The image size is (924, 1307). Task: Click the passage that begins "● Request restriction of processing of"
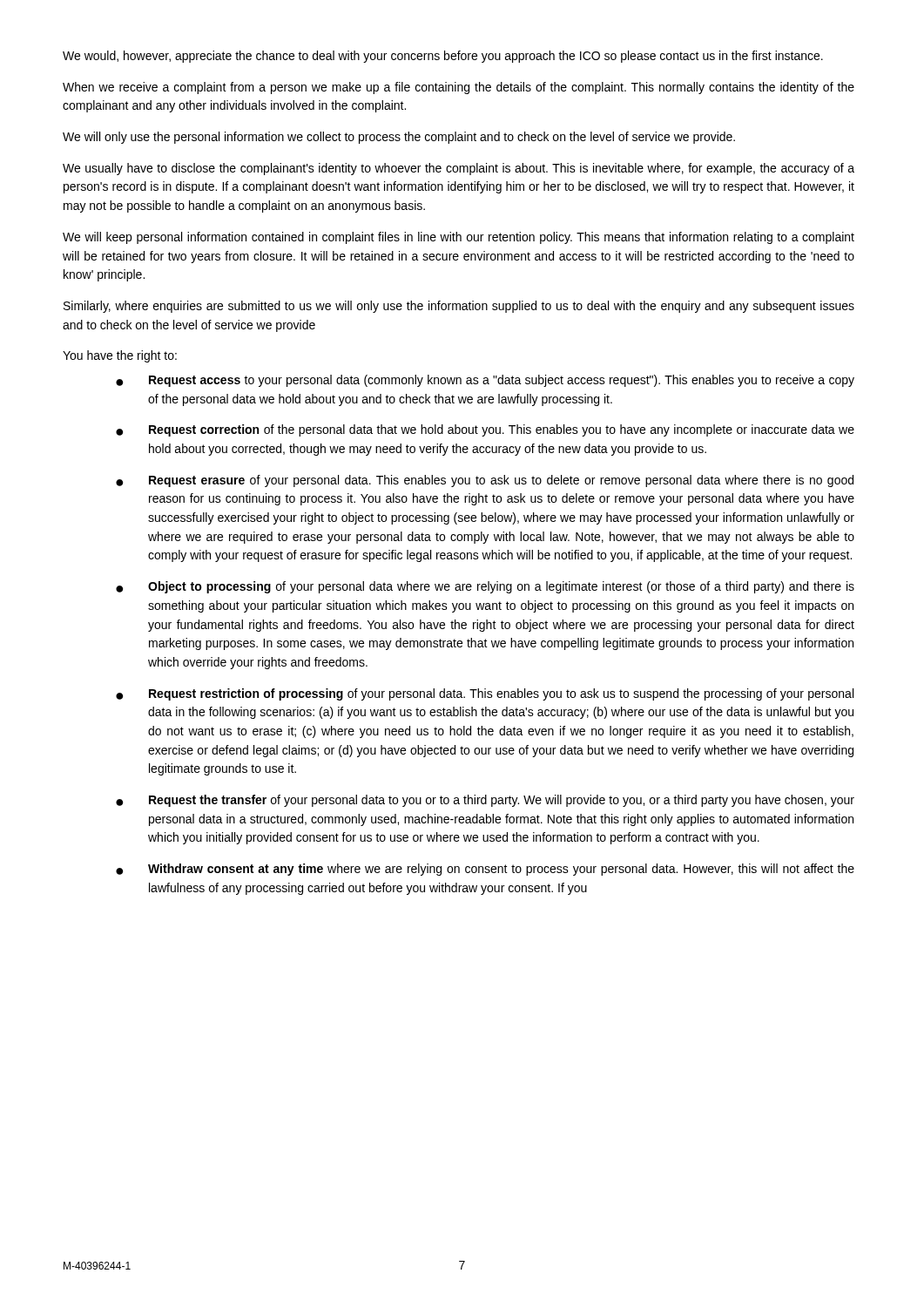click(x=485, y=732)
